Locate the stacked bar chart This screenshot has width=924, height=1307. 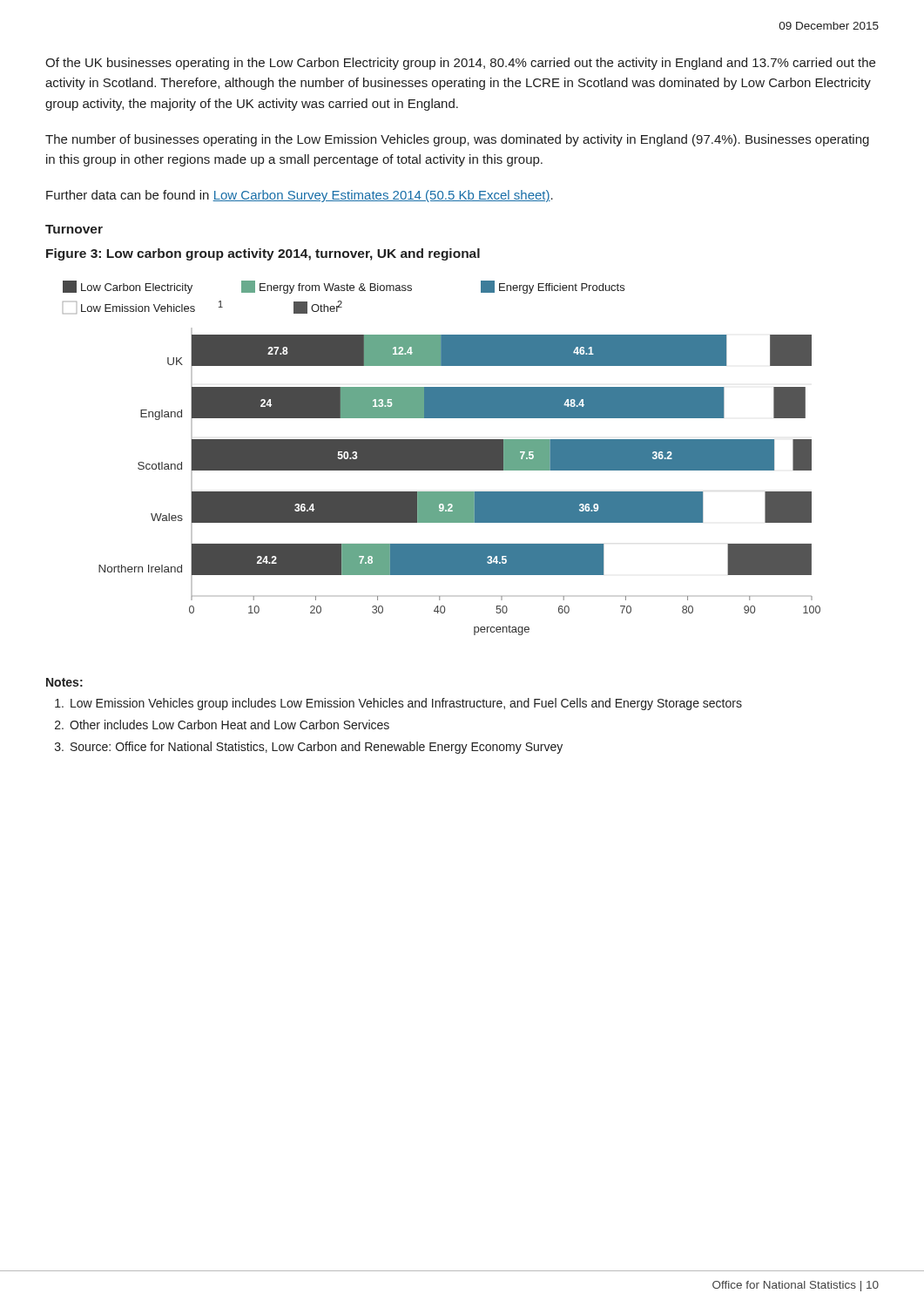pos(446,462)
